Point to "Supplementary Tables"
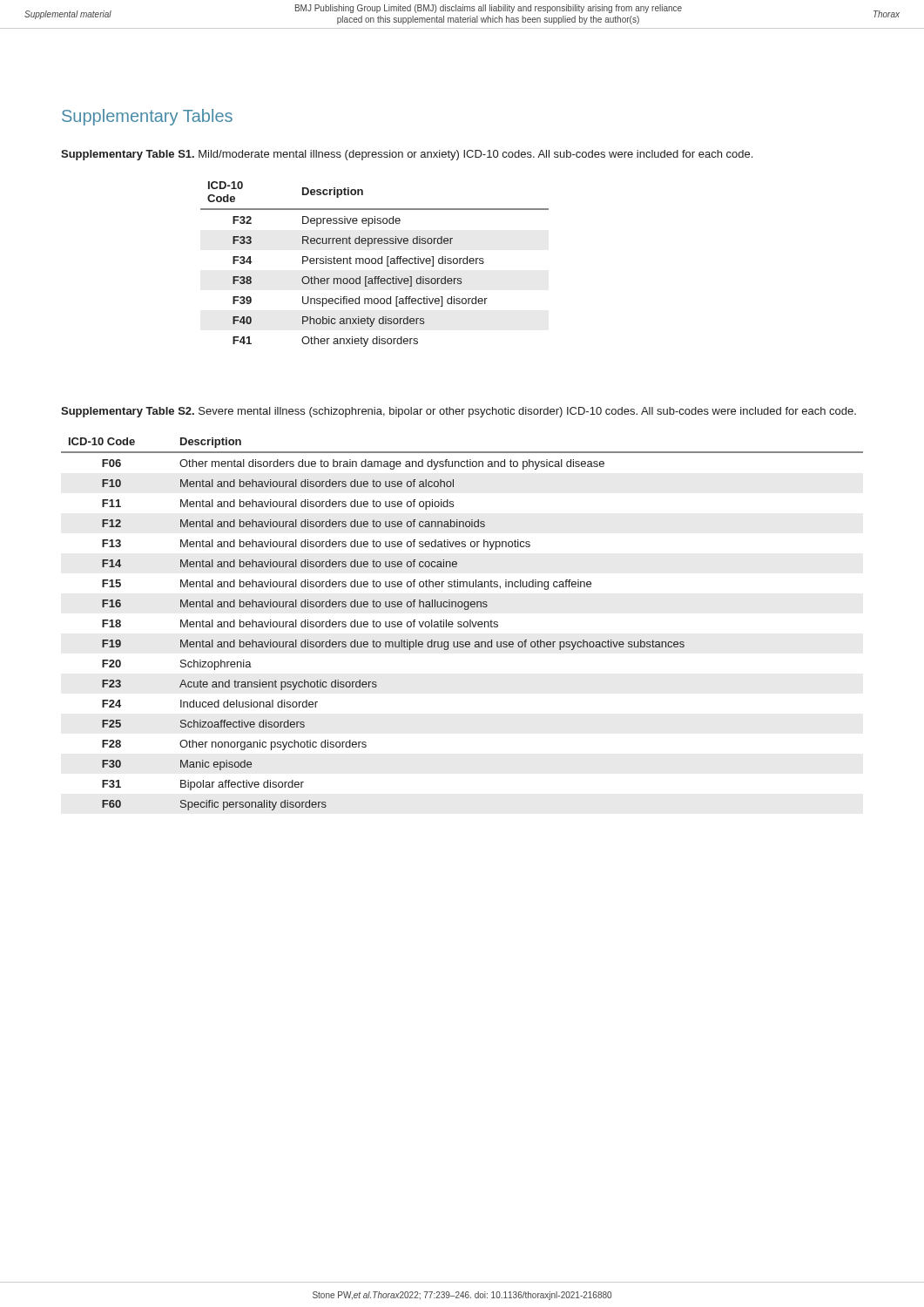924x1307 pixels. point(147,116)
